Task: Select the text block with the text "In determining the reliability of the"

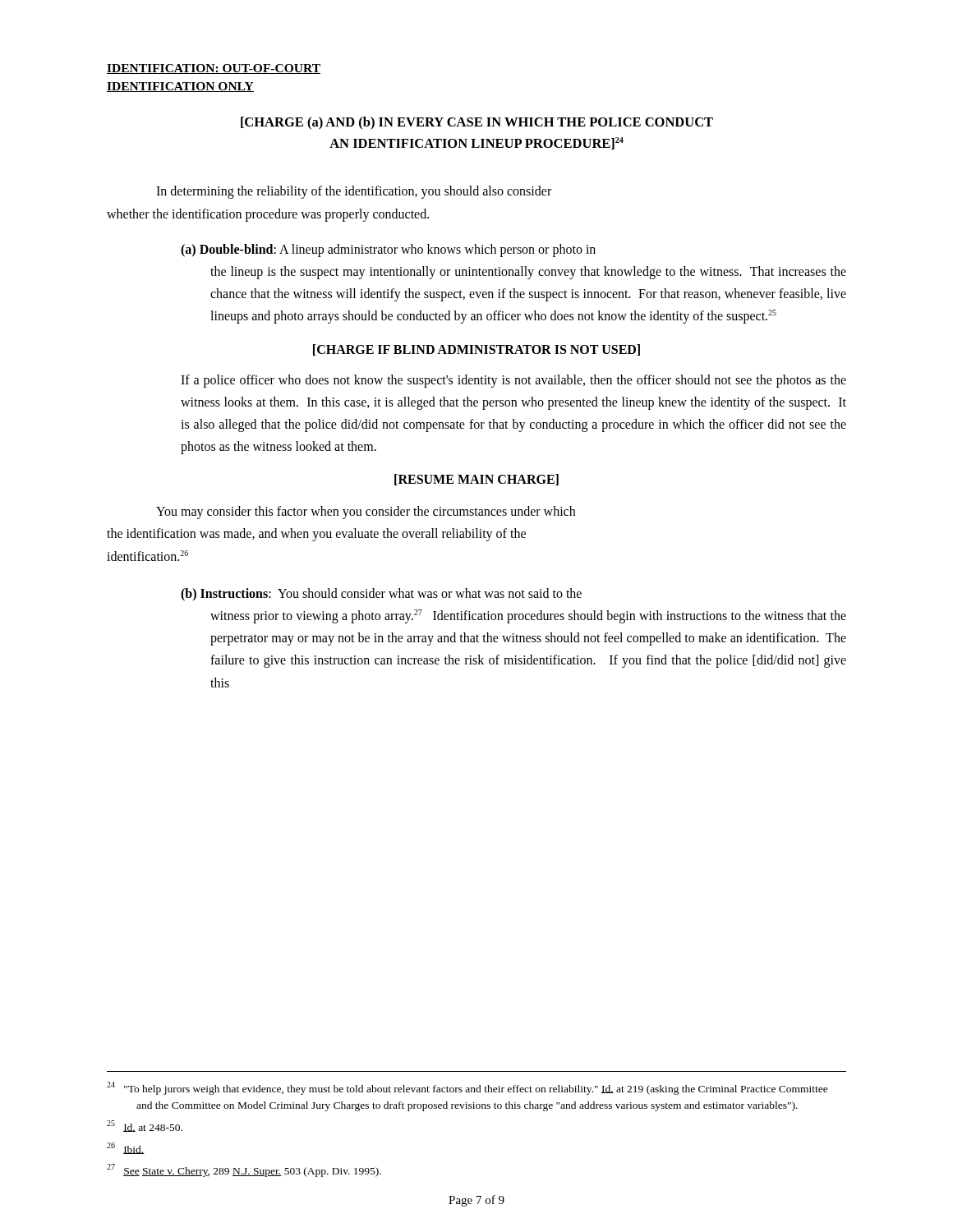Action: point(354,191)
